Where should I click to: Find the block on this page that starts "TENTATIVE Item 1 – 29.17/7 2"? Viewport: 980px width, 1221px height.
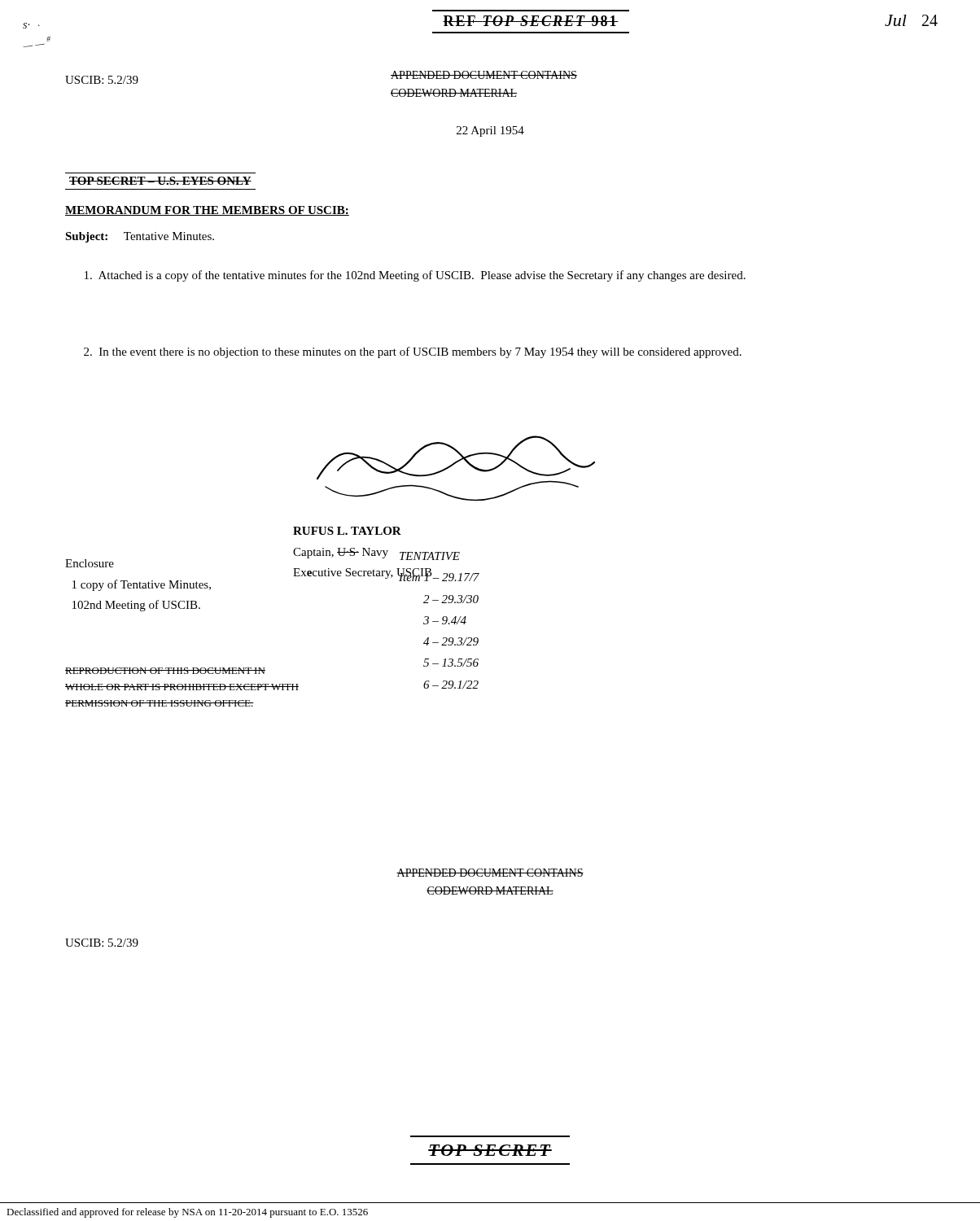[439, 620]
